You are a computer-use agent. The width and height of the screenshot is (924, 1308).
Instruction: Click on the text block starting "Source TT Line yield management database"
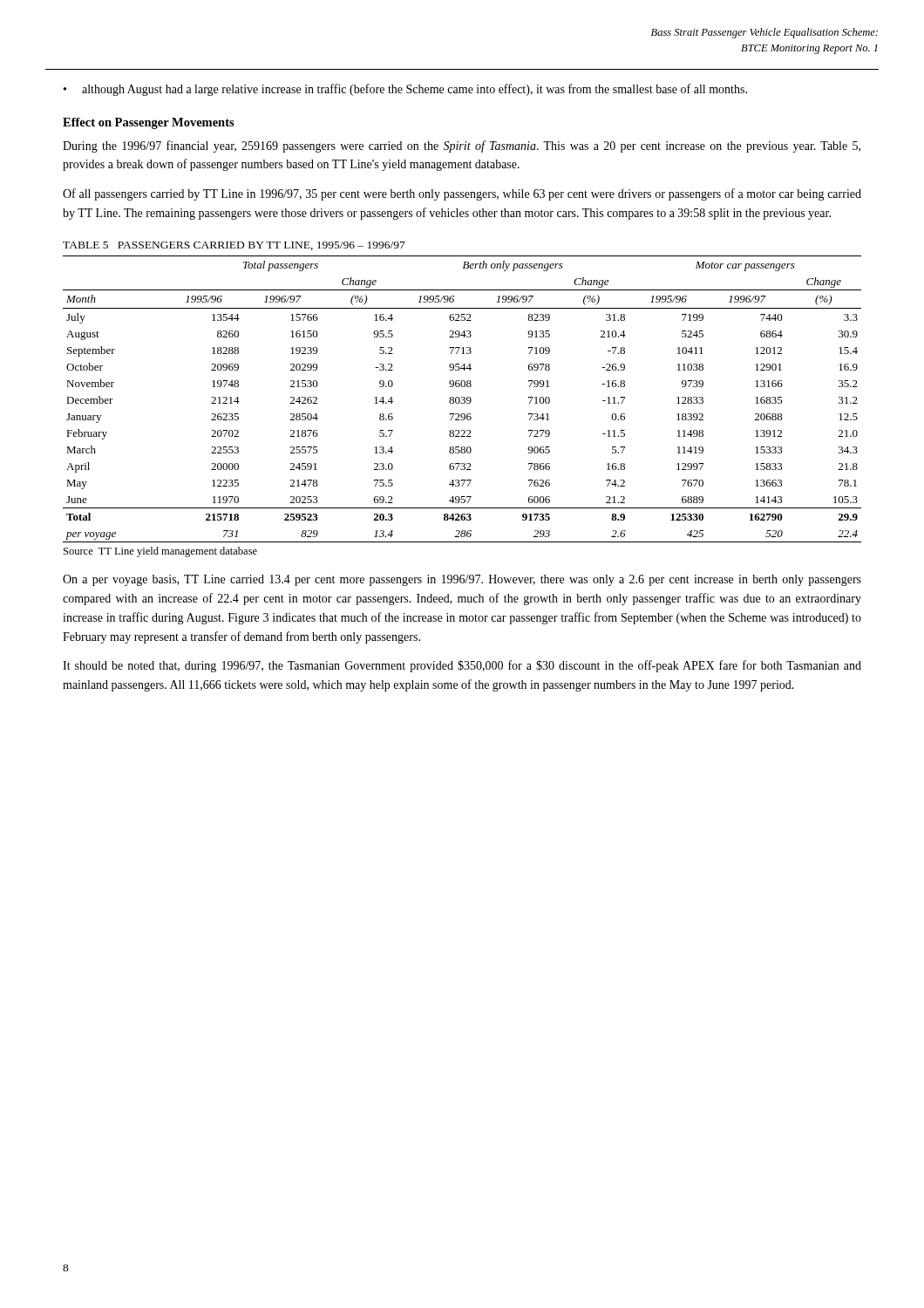pos(160,552)
